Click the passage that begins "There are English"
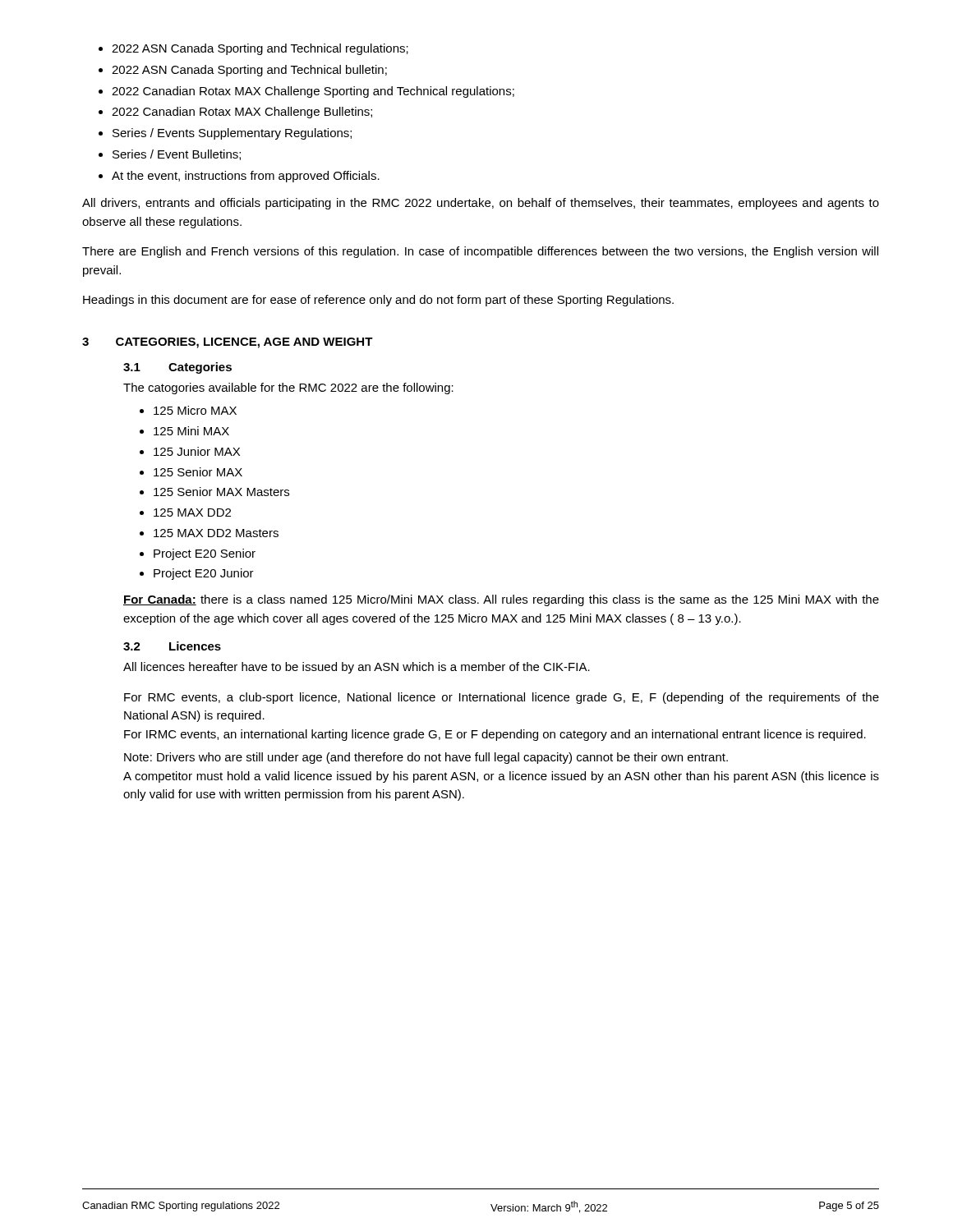This screenshot has width=953, height=1232. tap(481, 260)
